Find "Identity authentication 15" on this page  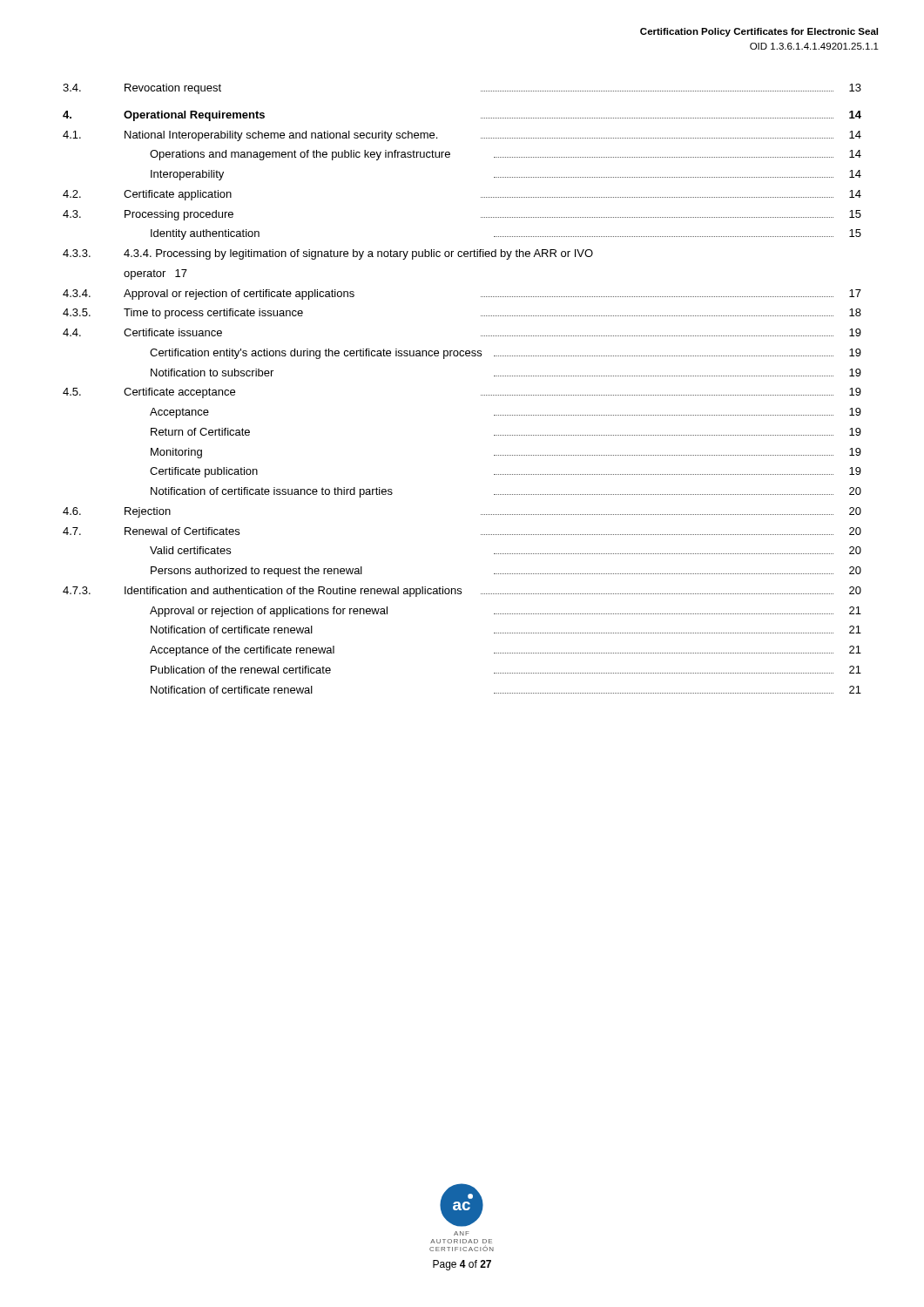[x=506, y=234]
